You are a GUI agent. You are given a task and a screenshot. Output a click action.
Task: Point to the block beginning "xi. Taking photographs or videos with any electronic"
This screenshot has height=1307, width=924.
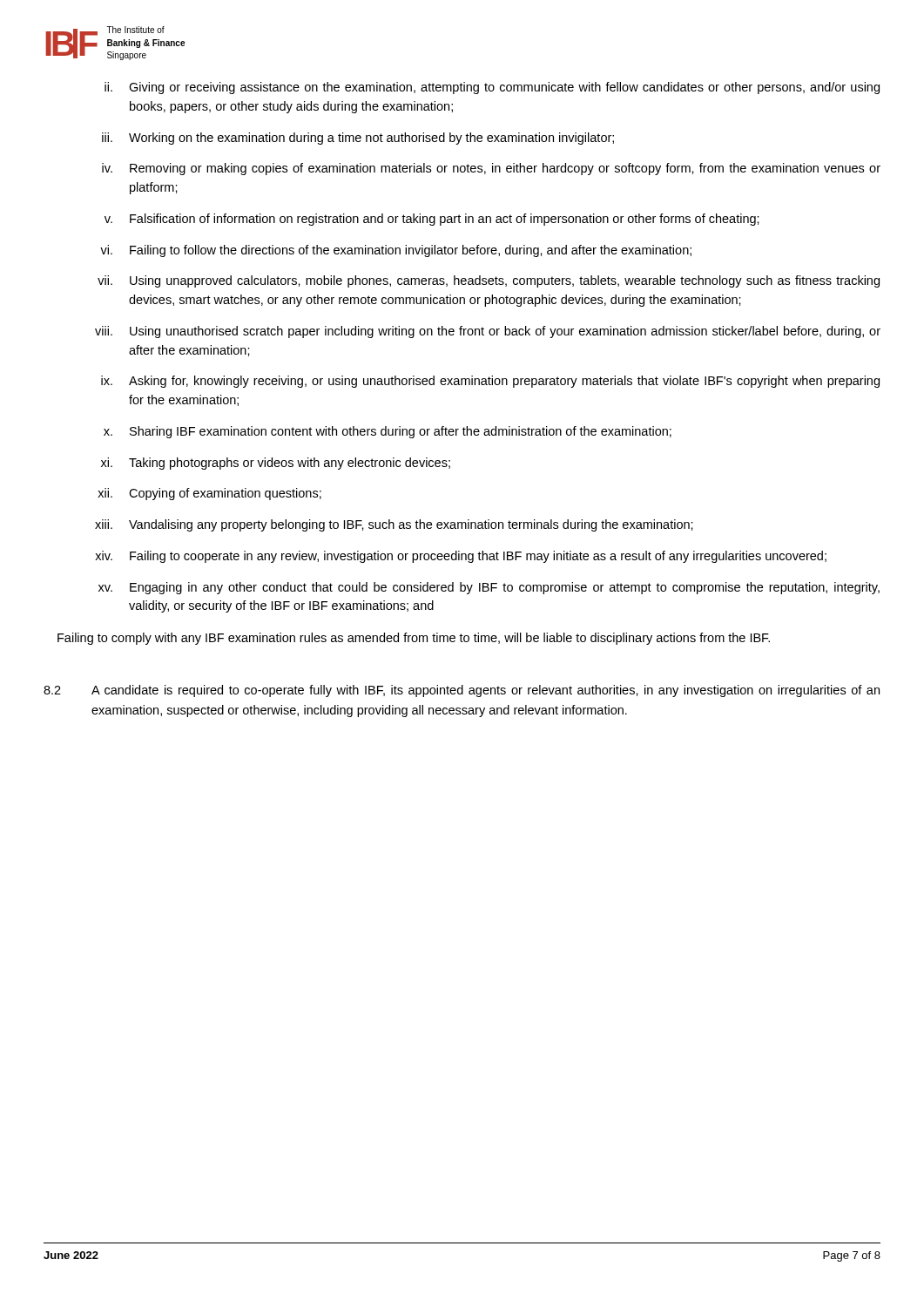276,464
